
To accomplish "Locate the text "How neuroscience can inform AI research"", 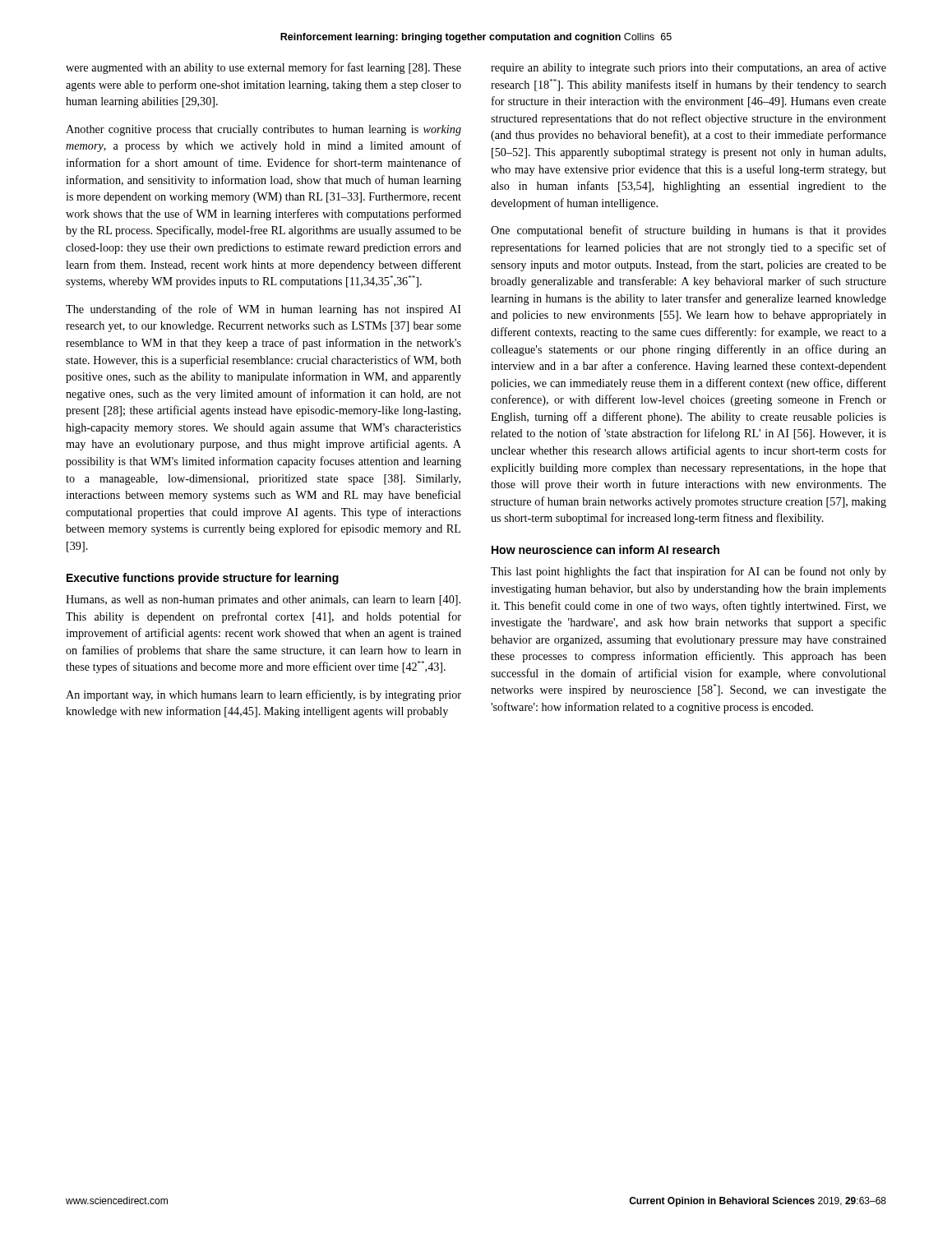I will (605, 550).
